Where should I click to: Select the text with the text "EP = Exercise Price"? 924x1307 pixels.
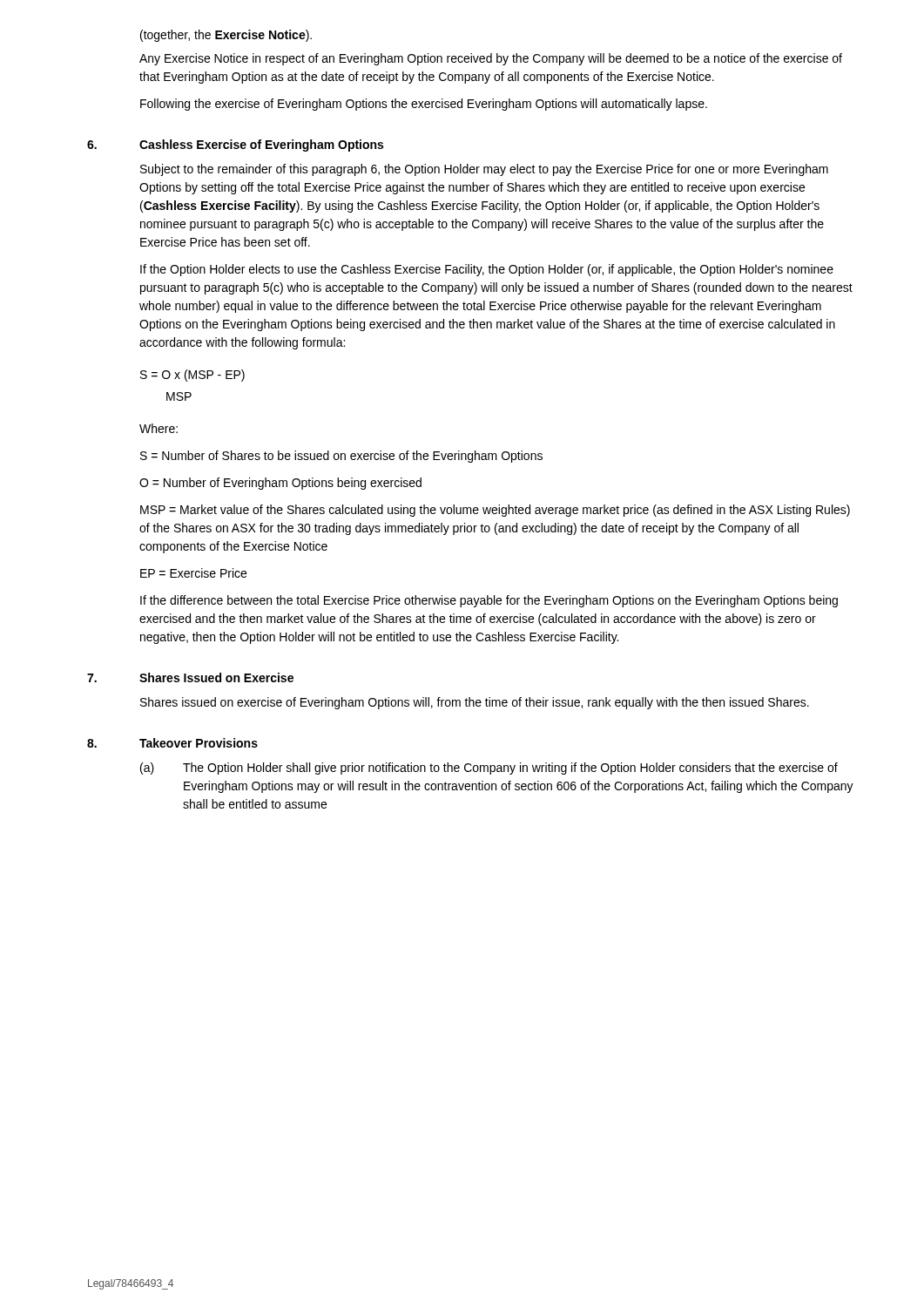click(x=193, y=574)
